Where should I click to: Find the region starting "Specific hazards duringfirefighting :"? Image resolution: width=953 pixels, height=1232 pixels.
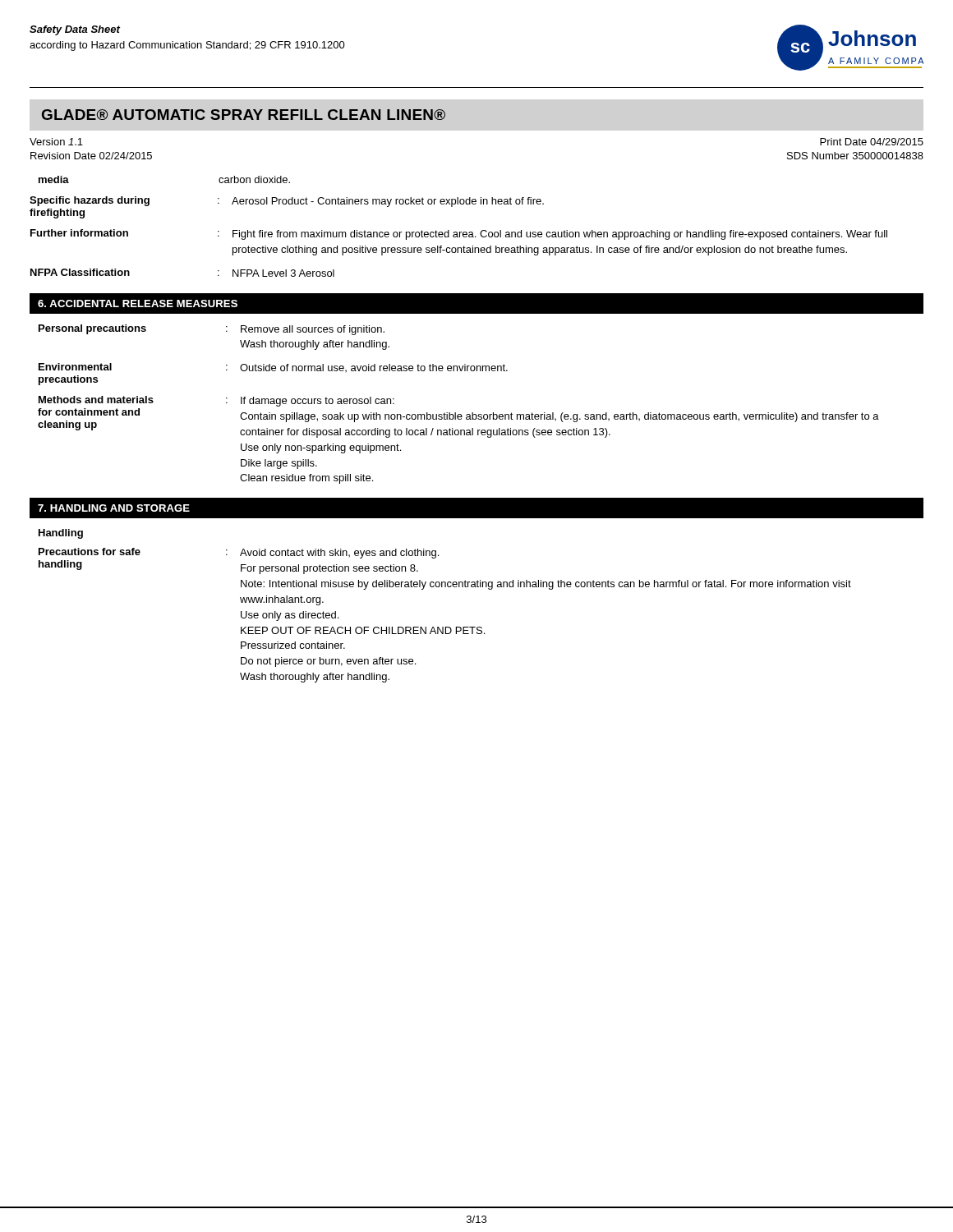pyautogui.click(x=476, y=206)
